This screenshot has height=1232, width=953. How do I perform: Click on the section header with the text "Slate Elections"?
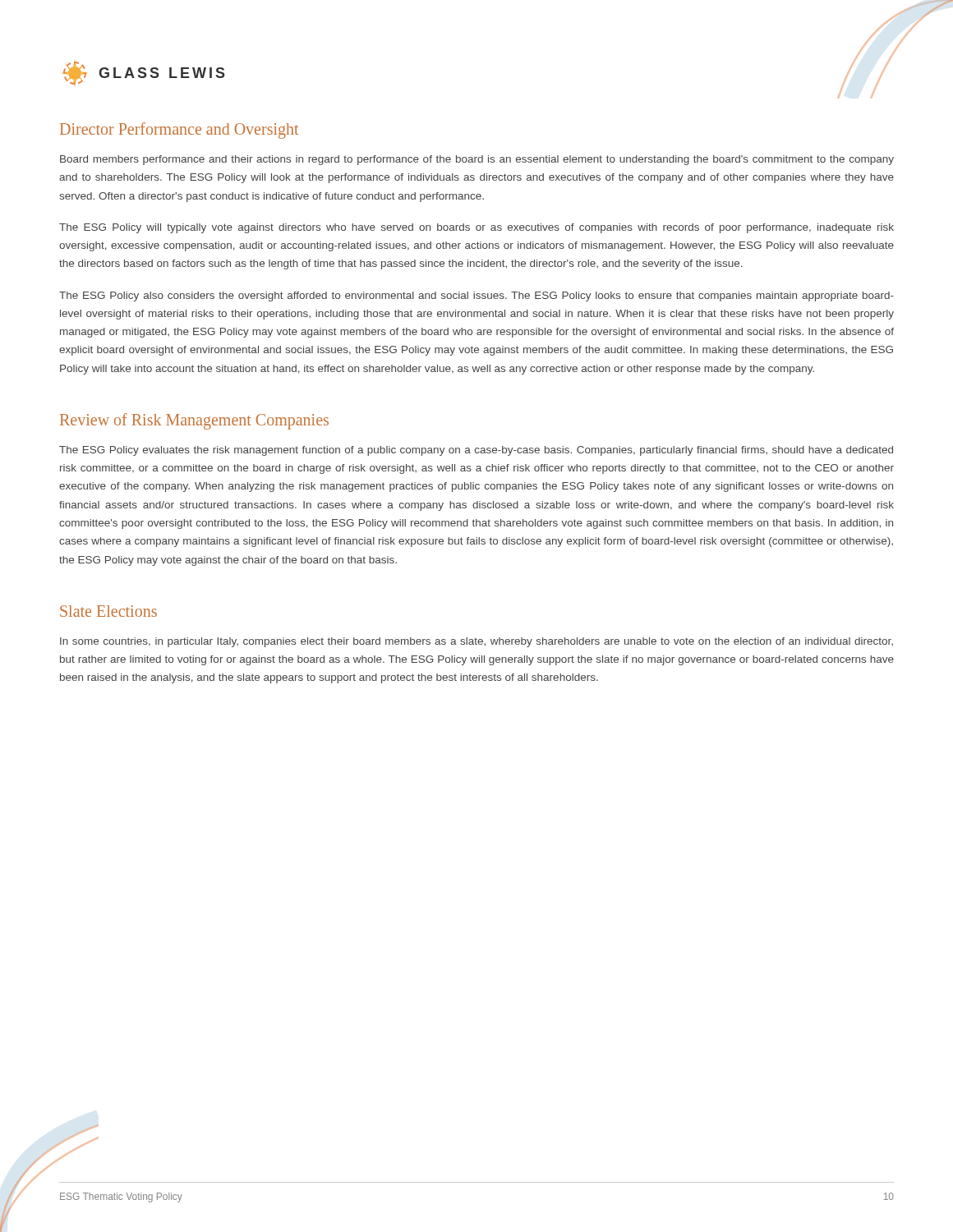tap(108, 611)
